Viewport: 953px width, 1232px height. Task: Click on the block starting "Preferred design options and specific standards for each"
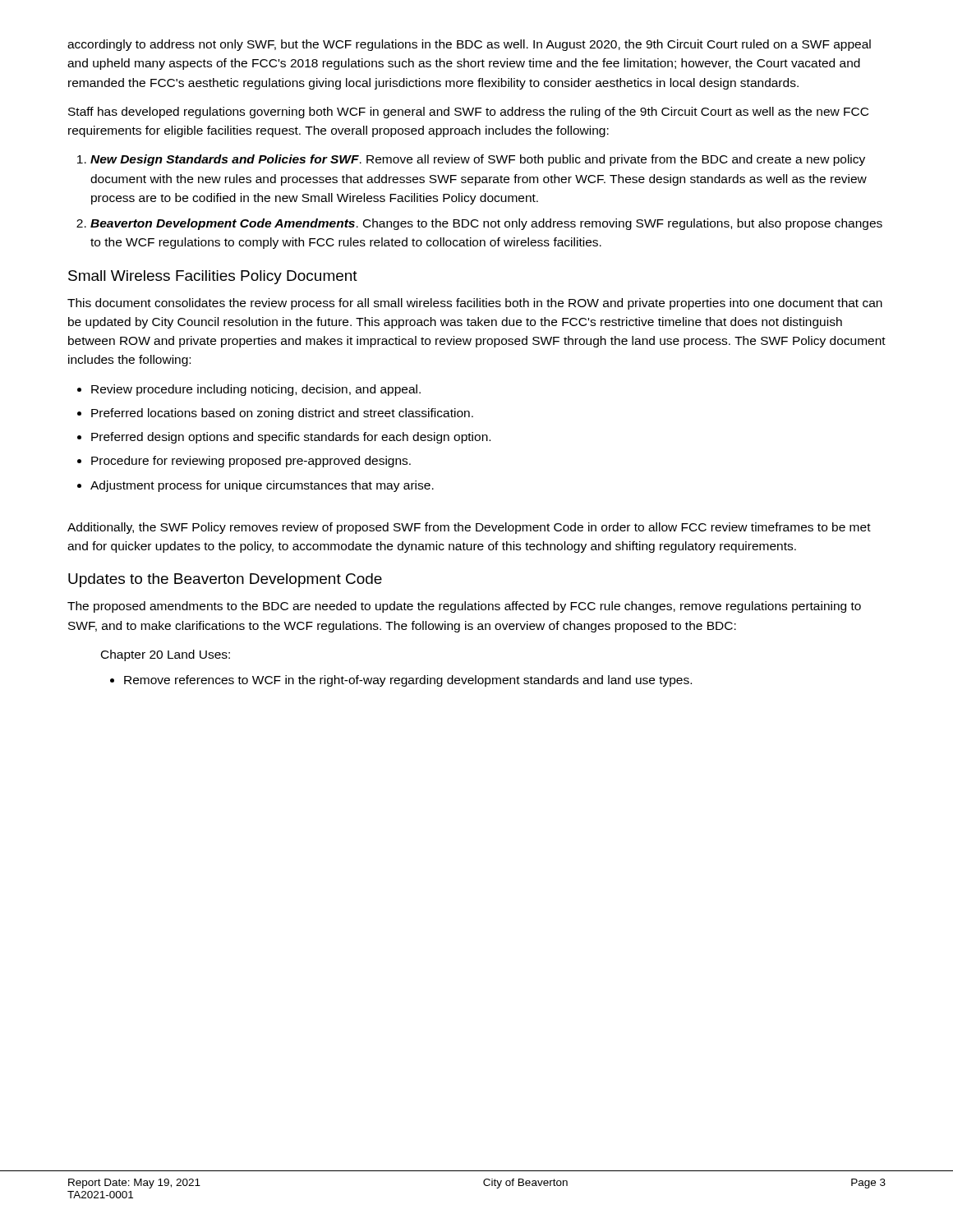pyautogui.click(x=291, y=437)
